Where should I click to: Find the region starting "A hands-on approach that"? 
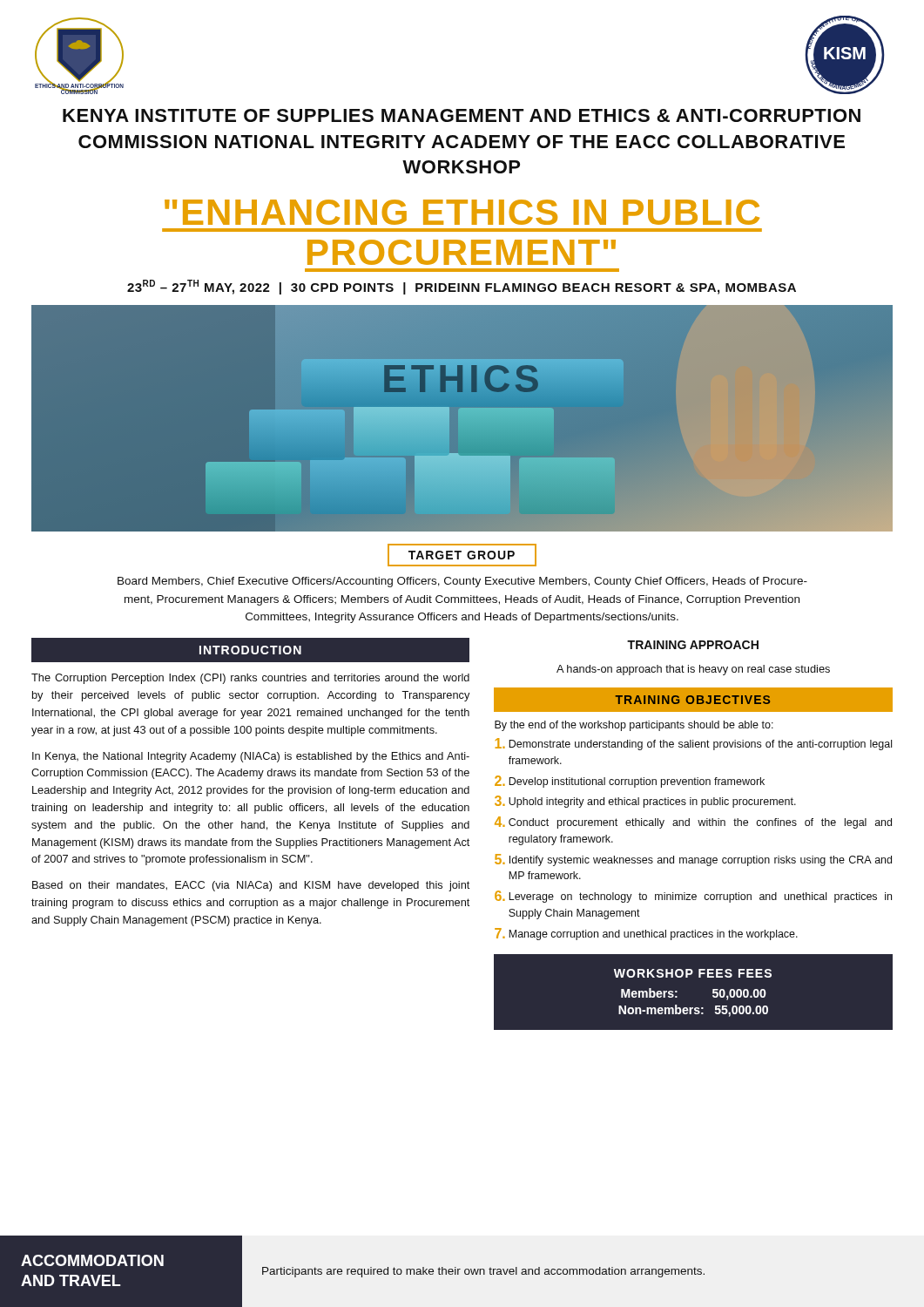[693, 669]
